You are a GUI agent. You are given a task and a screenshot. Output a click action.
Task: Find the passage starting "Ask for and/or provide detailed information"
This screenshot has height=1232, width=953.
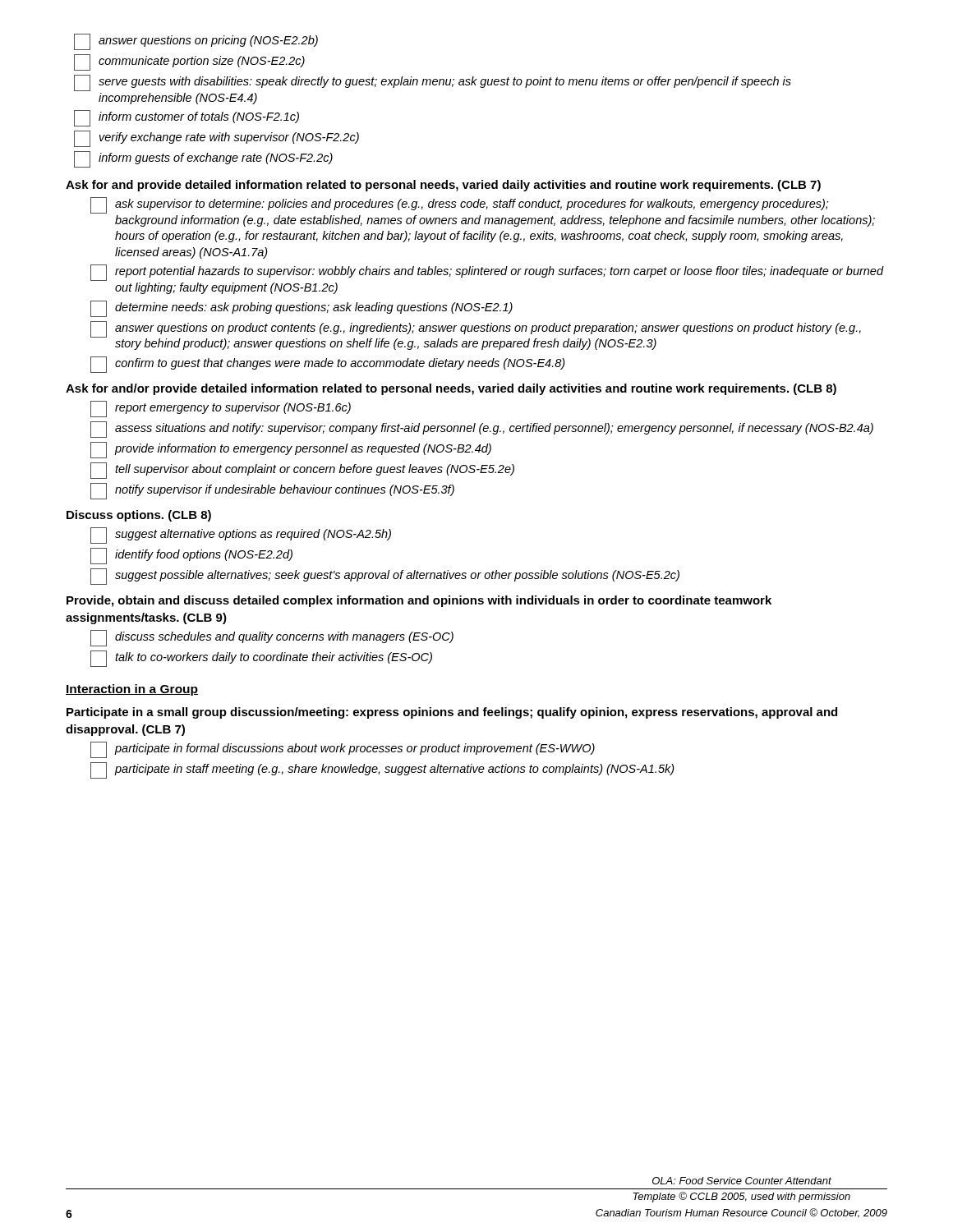point(451,388)
